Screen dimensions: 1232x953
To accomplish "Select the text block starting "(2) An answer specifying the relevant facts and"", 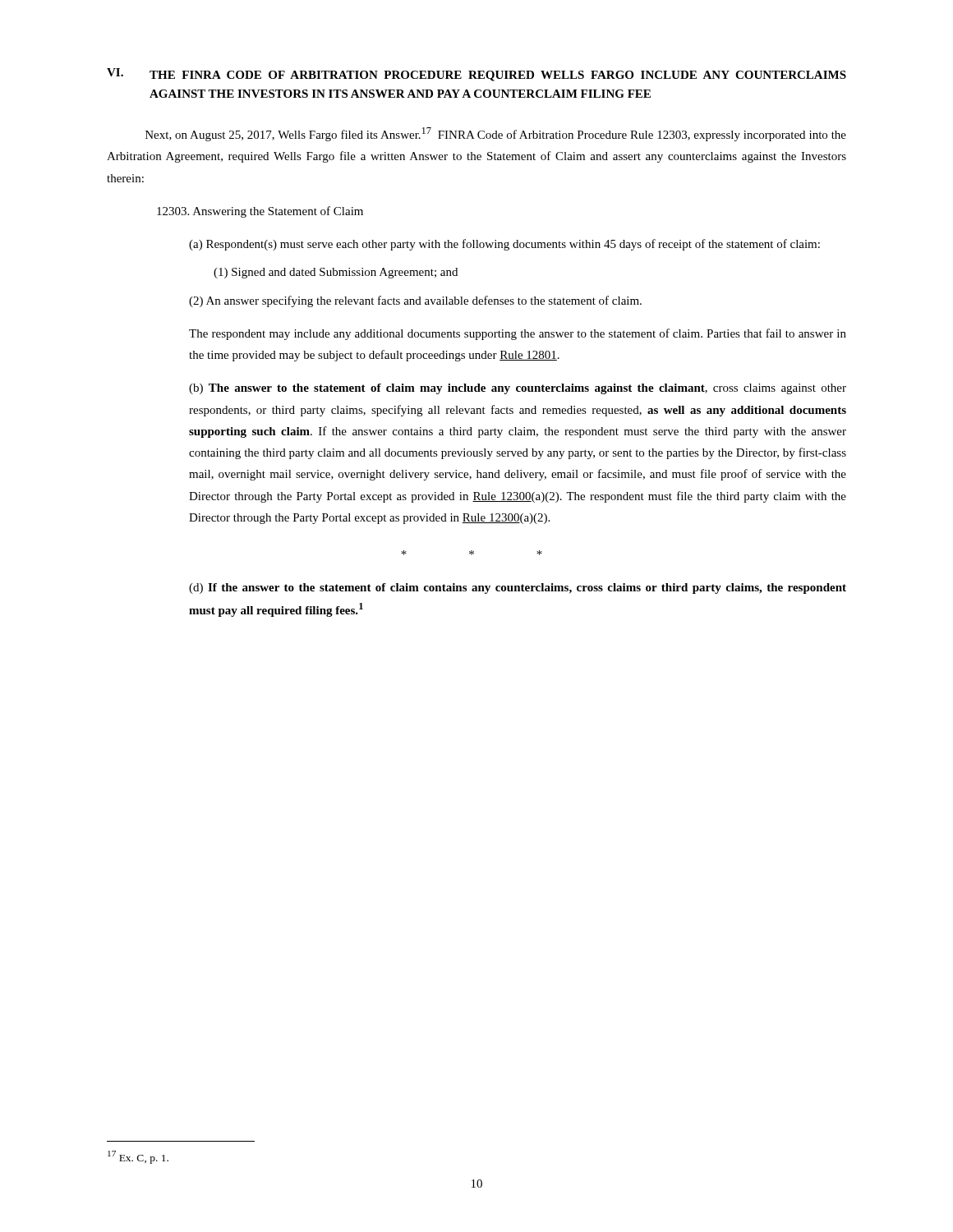I will tap(416, 300).
